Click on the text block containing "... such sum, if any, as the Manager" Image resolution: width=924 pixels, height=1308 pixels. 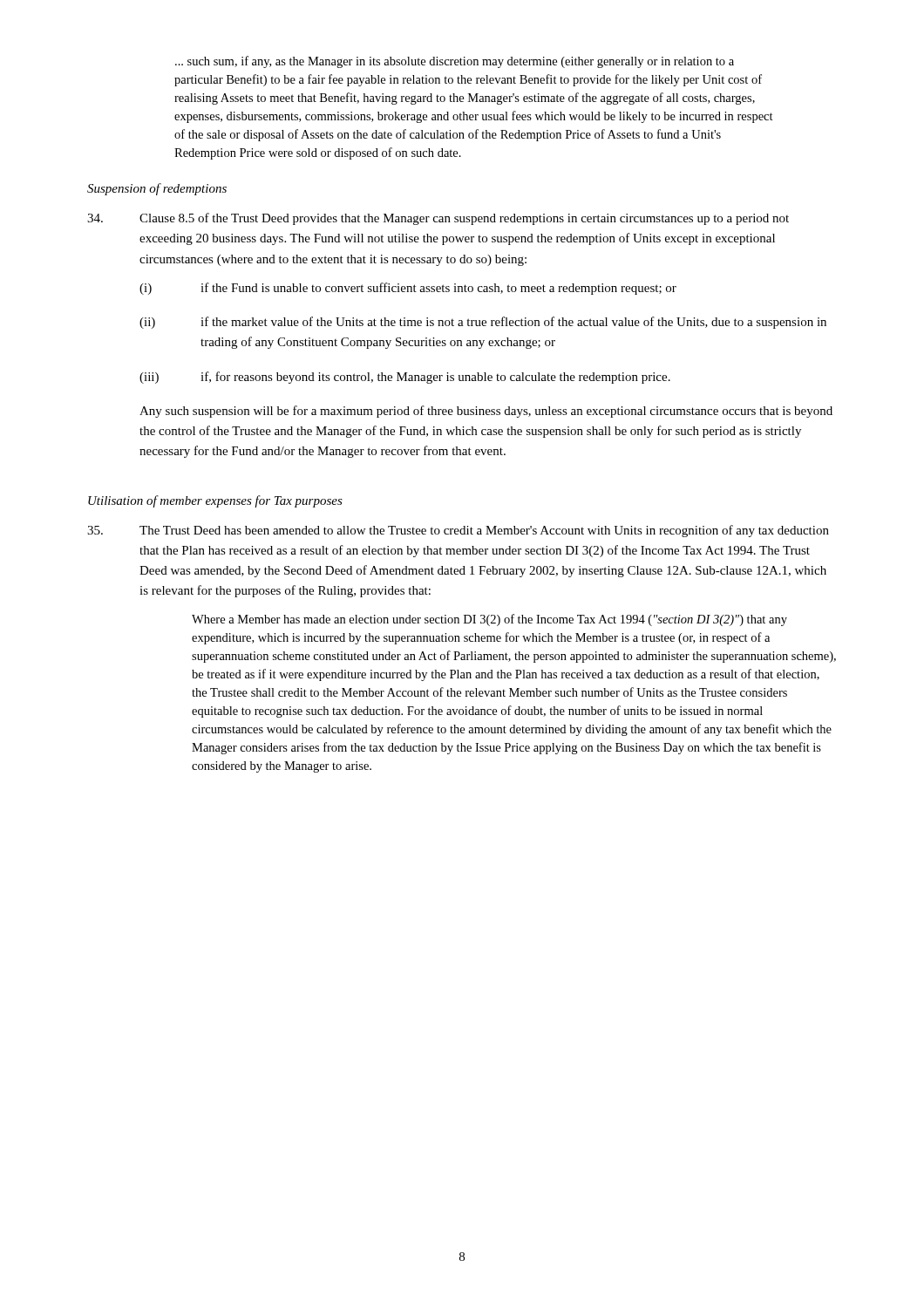479,107
